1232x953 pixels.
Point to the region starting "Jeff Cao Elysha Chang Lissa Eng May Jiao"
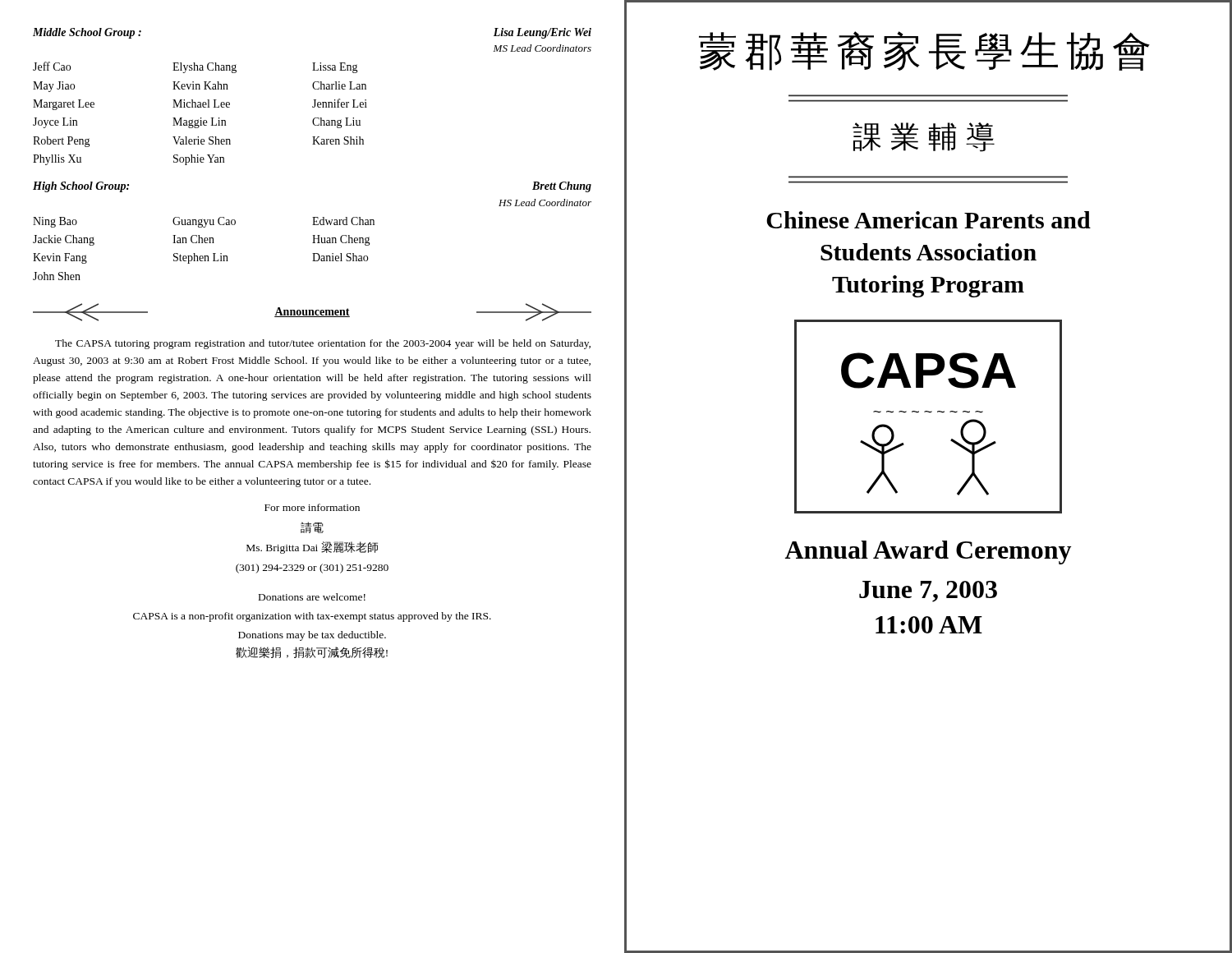(238, 114)
